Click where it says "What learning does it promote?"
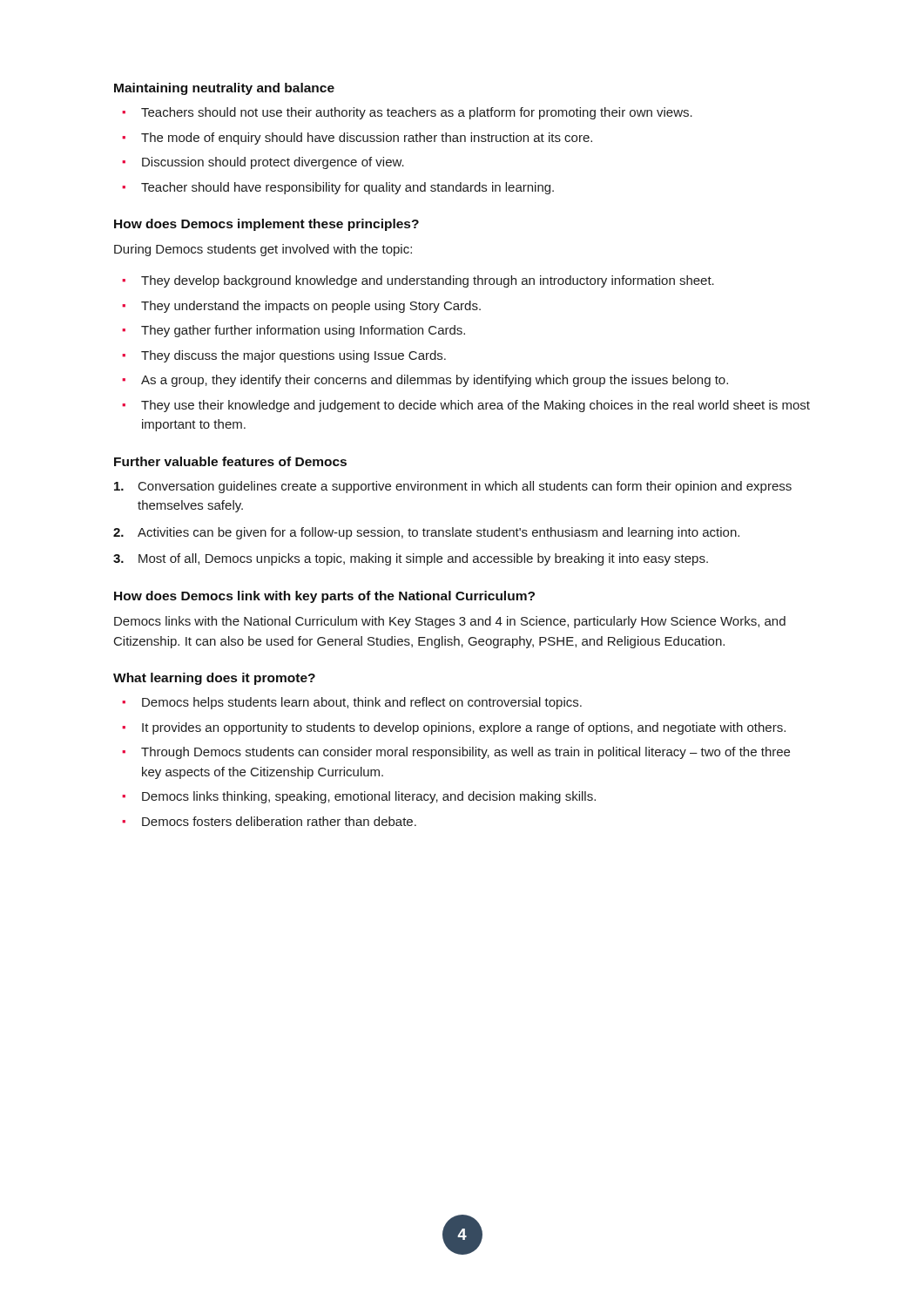The width and height of the screenshot is (924, 1307). click(x=214, y=678)
